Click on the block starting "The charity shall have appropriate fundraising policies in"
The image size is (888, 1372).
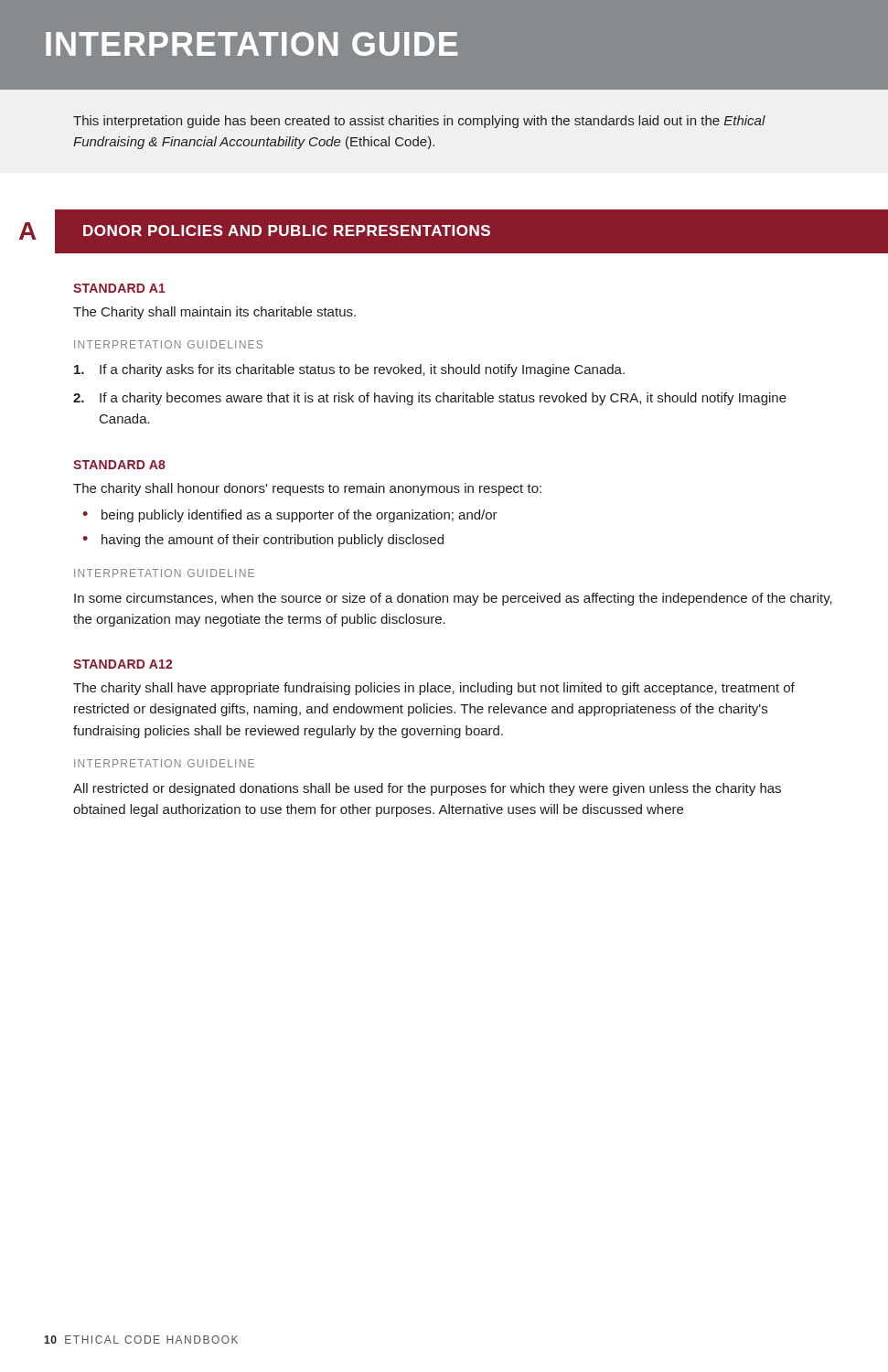(x=434, y=709)
